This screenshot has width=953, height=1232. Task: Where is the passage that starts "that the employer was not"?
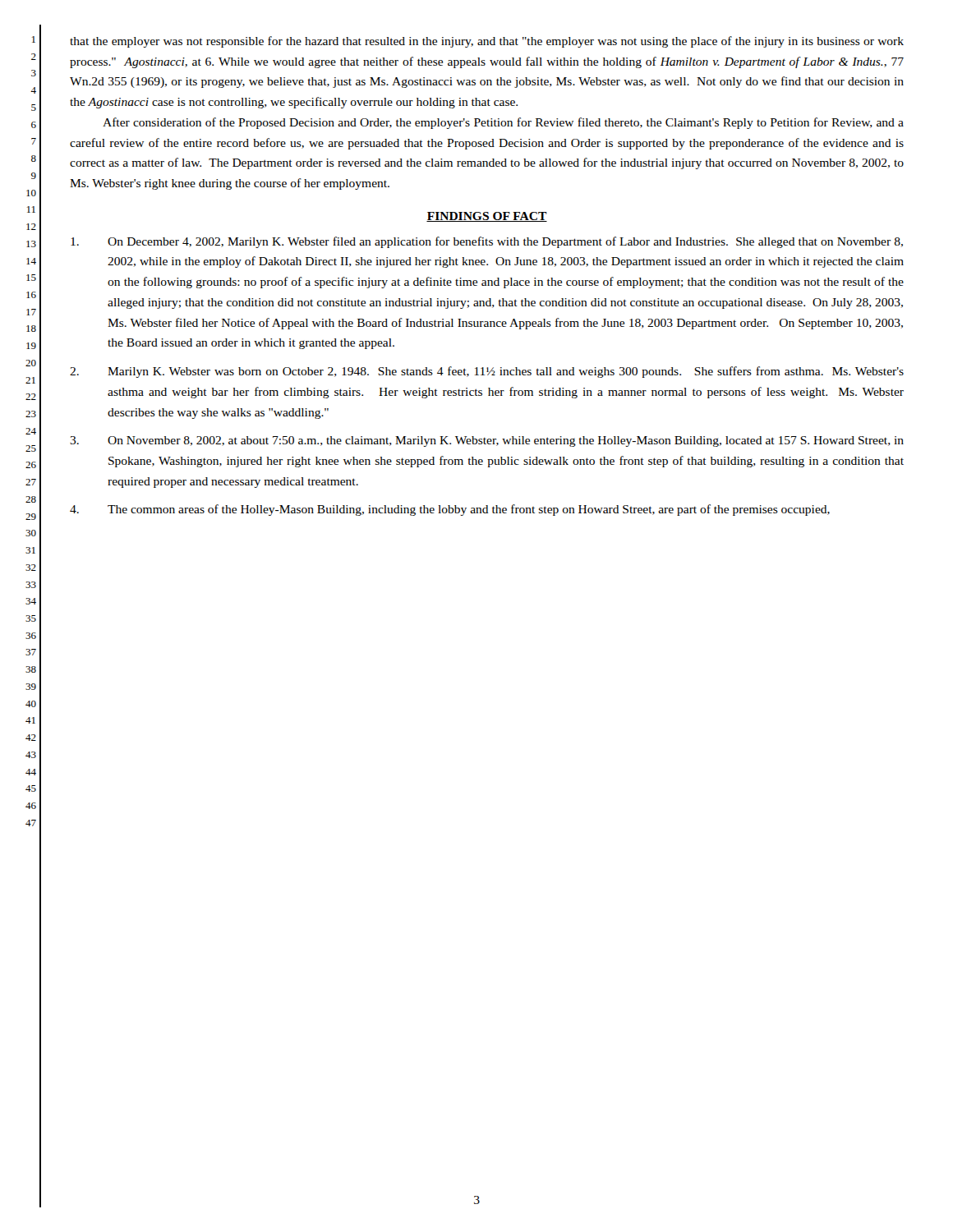click(487, 71)
